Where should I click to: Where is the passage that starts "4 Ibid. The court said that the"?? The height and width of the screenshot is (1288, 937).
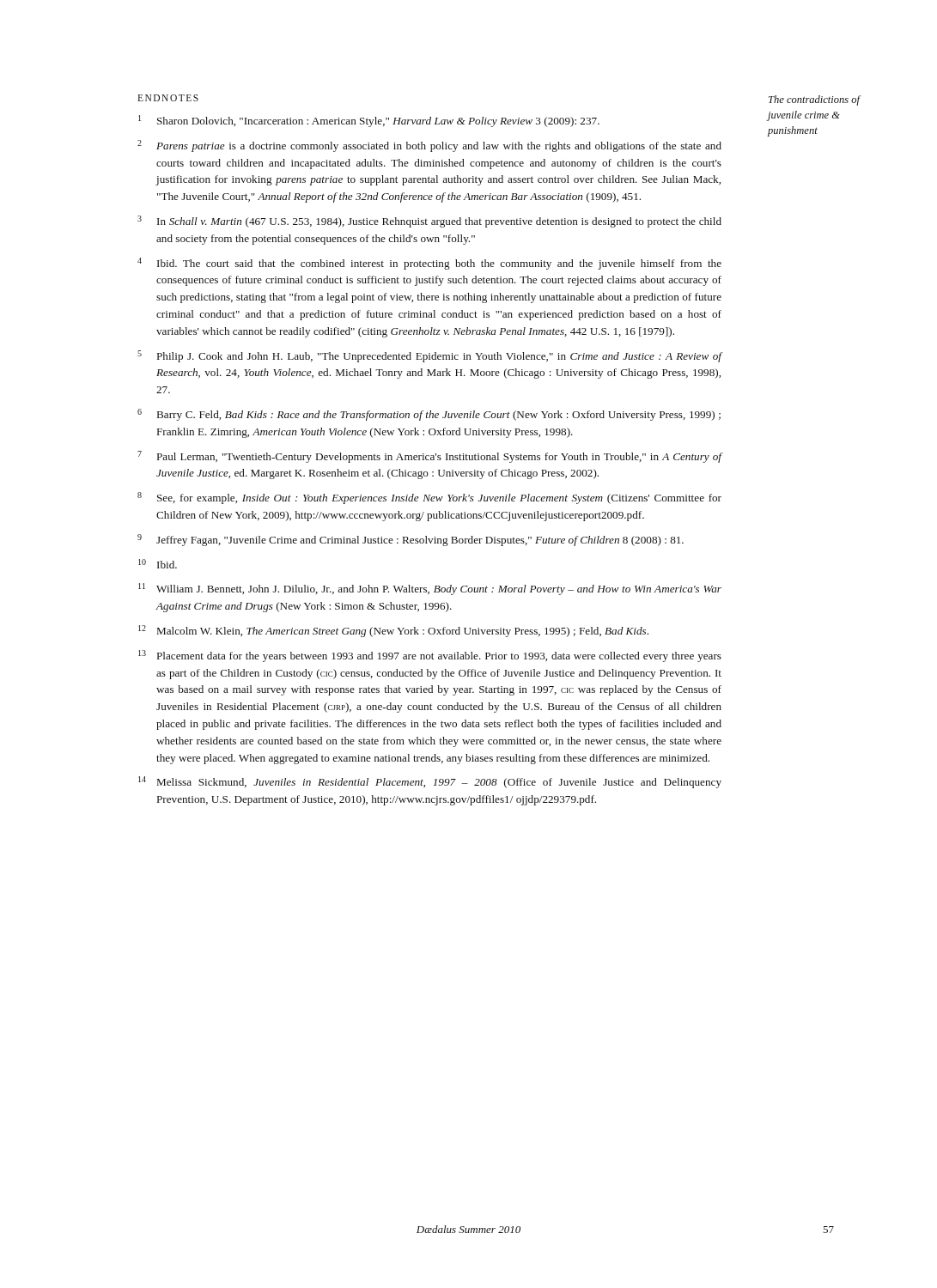tap(429, 297)
